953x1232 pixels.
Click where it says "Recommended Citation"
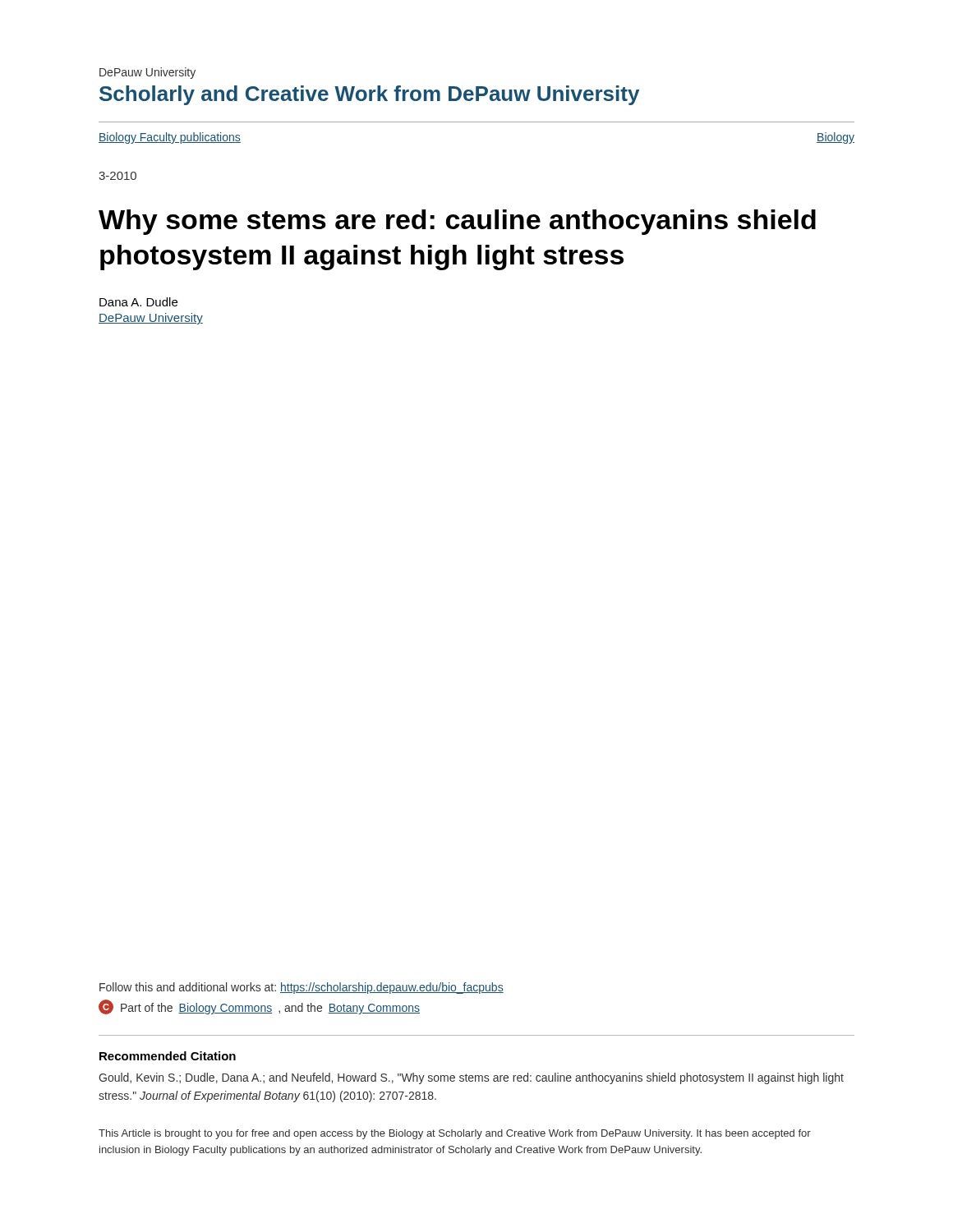167,1056
